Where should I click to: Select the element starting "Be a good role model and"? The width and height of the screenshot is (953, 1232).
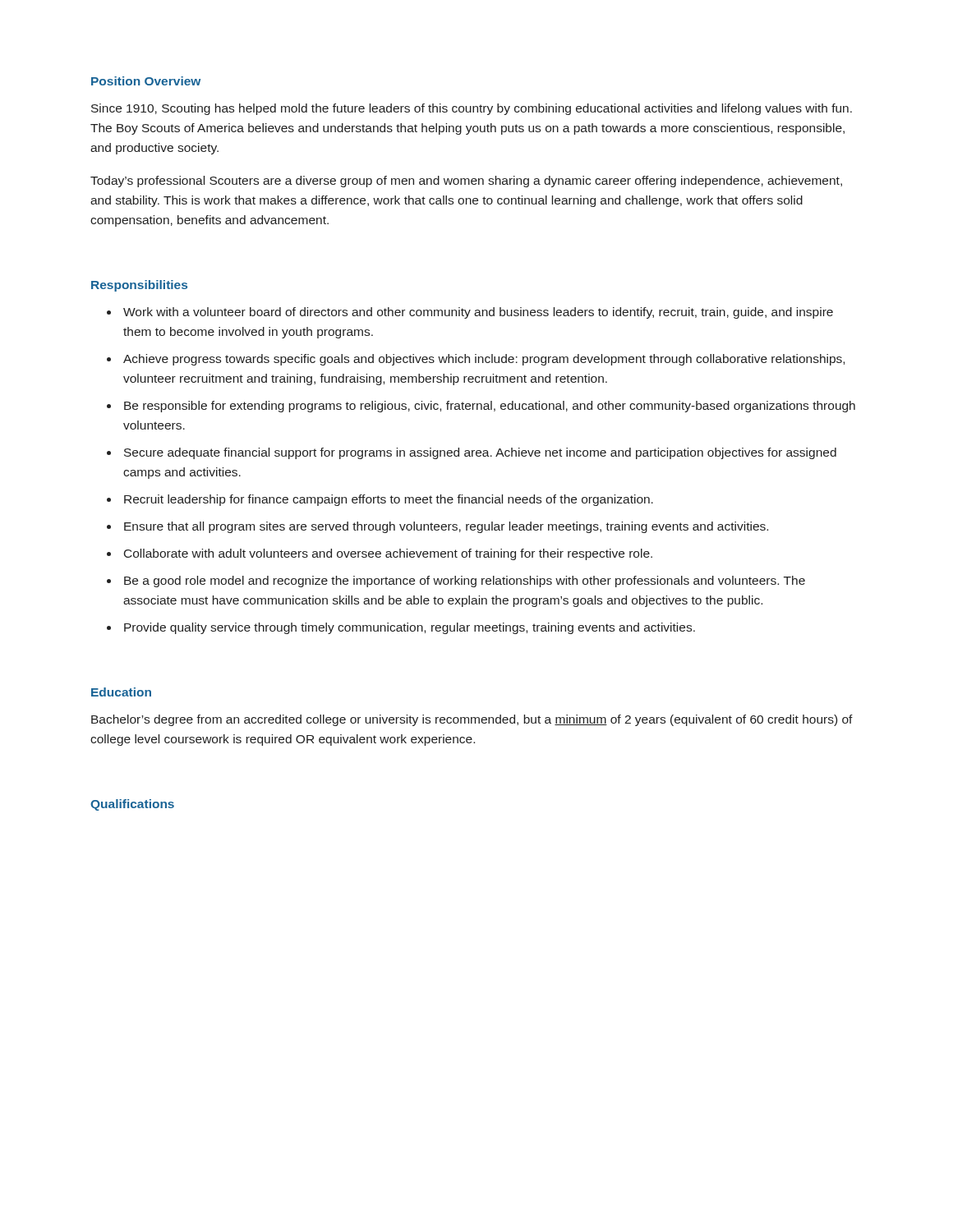pyautogui.click(x=484, y=591)
